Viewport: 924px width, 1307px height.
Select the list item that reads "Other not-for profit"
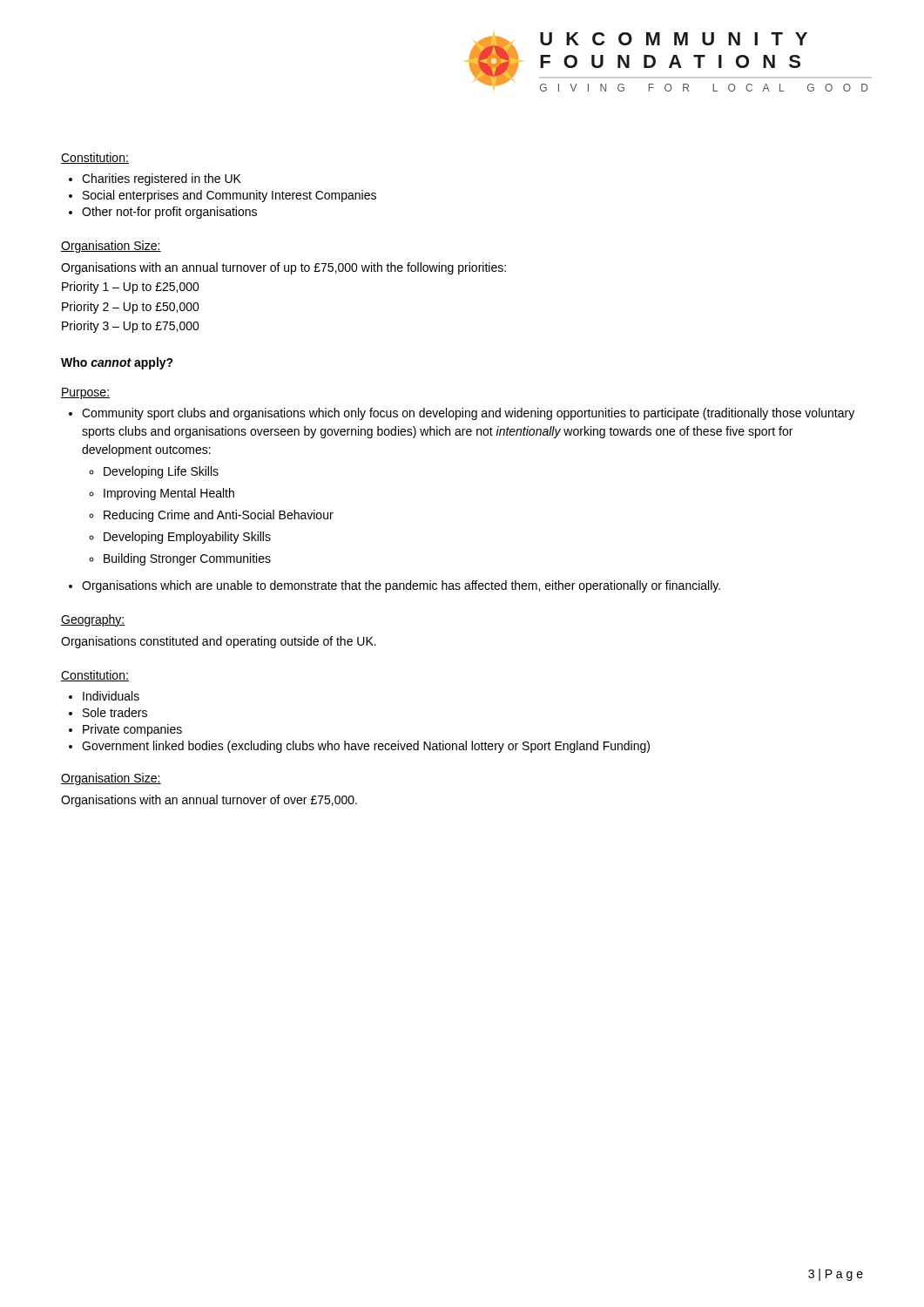click(x=163, y=213)
